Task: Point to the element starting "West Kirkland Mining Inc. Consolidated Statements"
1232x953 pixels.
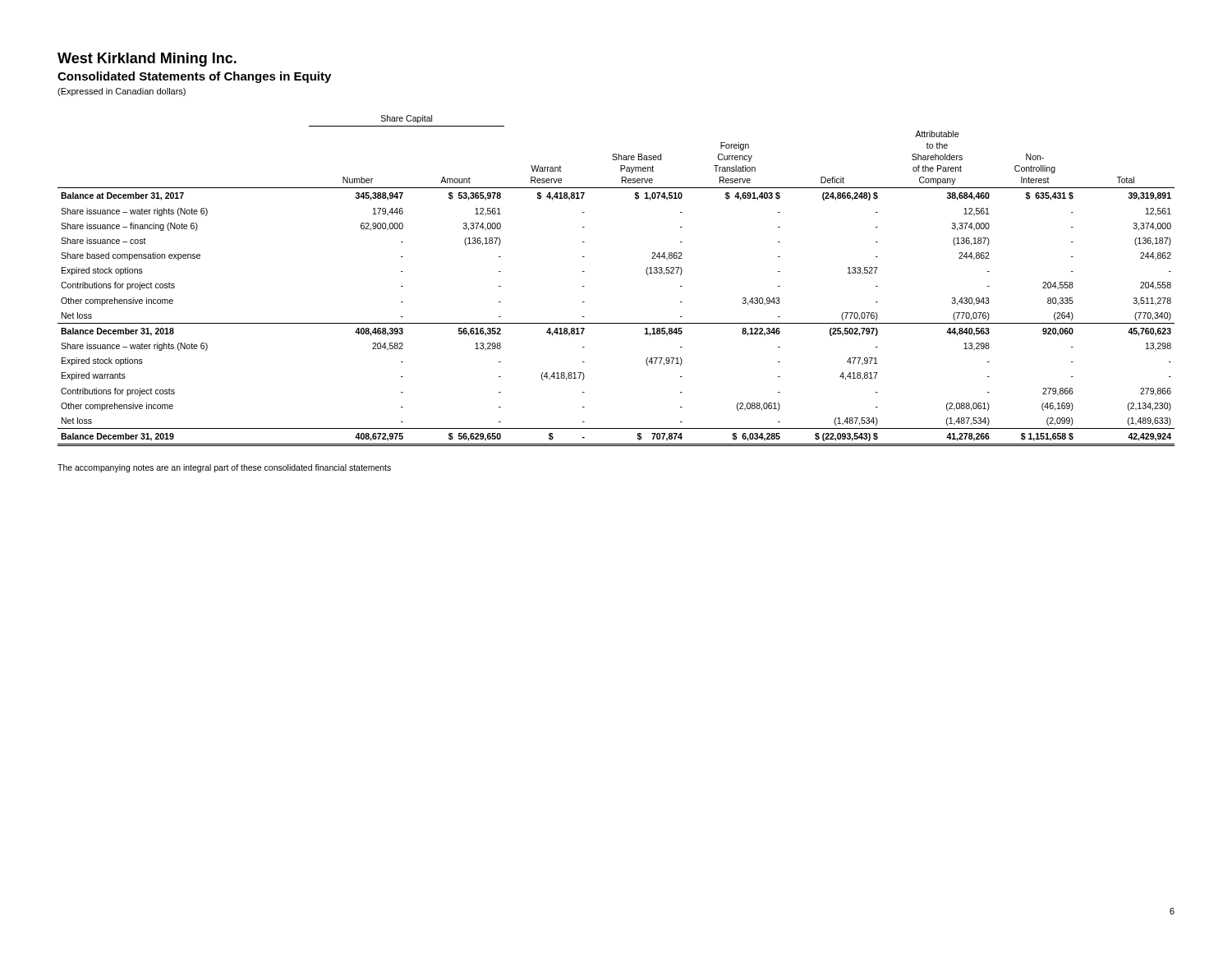Action: pyautogui.click(x=147, y=60)
